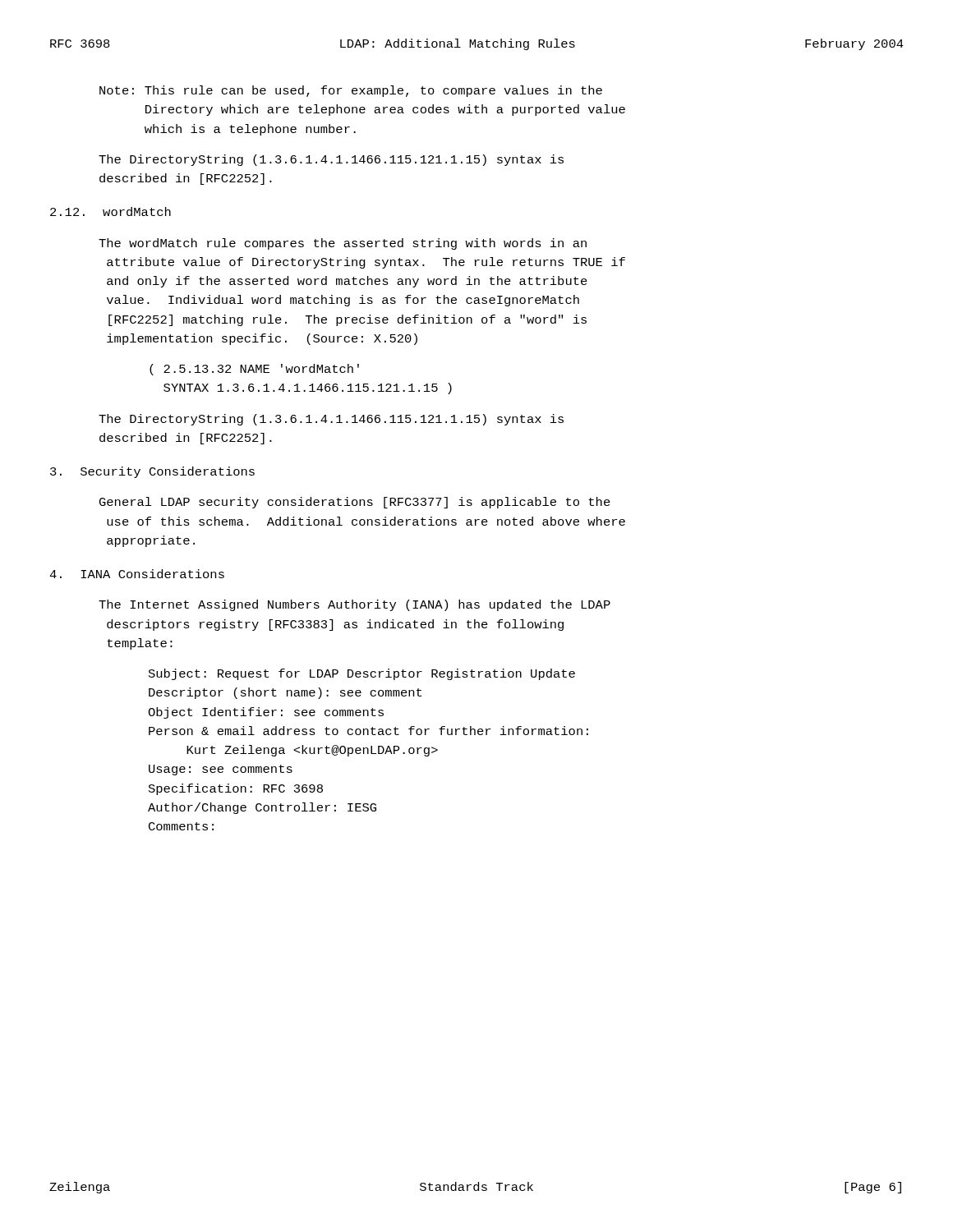Locate the block starting "2.12. wordMatch"
This screenshot has width=953, height=1232.
point(110,211)
